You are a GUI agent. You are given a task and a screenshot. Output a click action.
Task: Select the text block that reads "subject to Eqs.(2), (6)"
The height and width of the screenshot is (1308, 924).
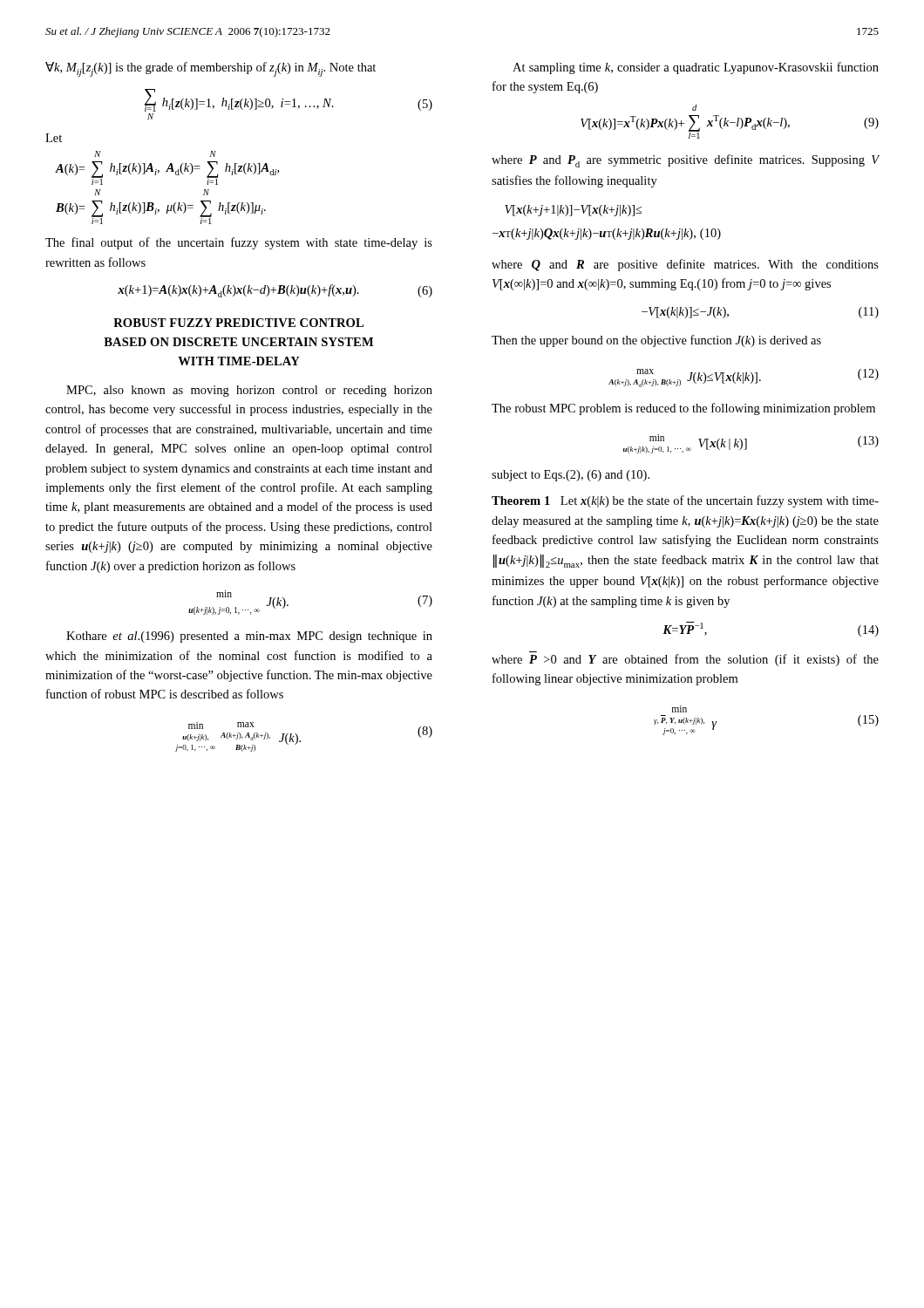tap(685, 538)
